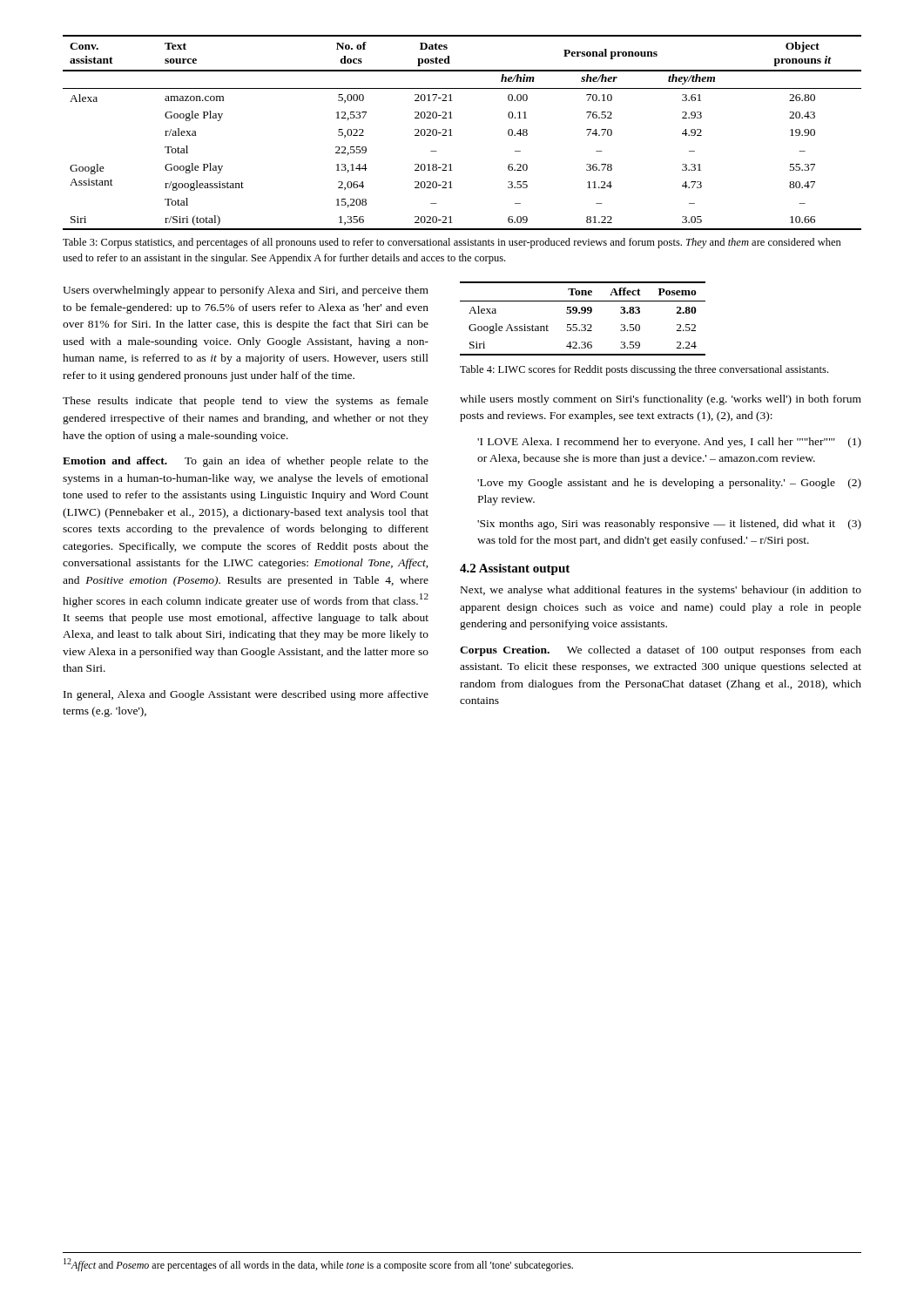Viewport: 924px width, 1307px height.
Task: Select the passage starting "In general, Alexa and Google Assistant"
Action: [x=246, y=703]
